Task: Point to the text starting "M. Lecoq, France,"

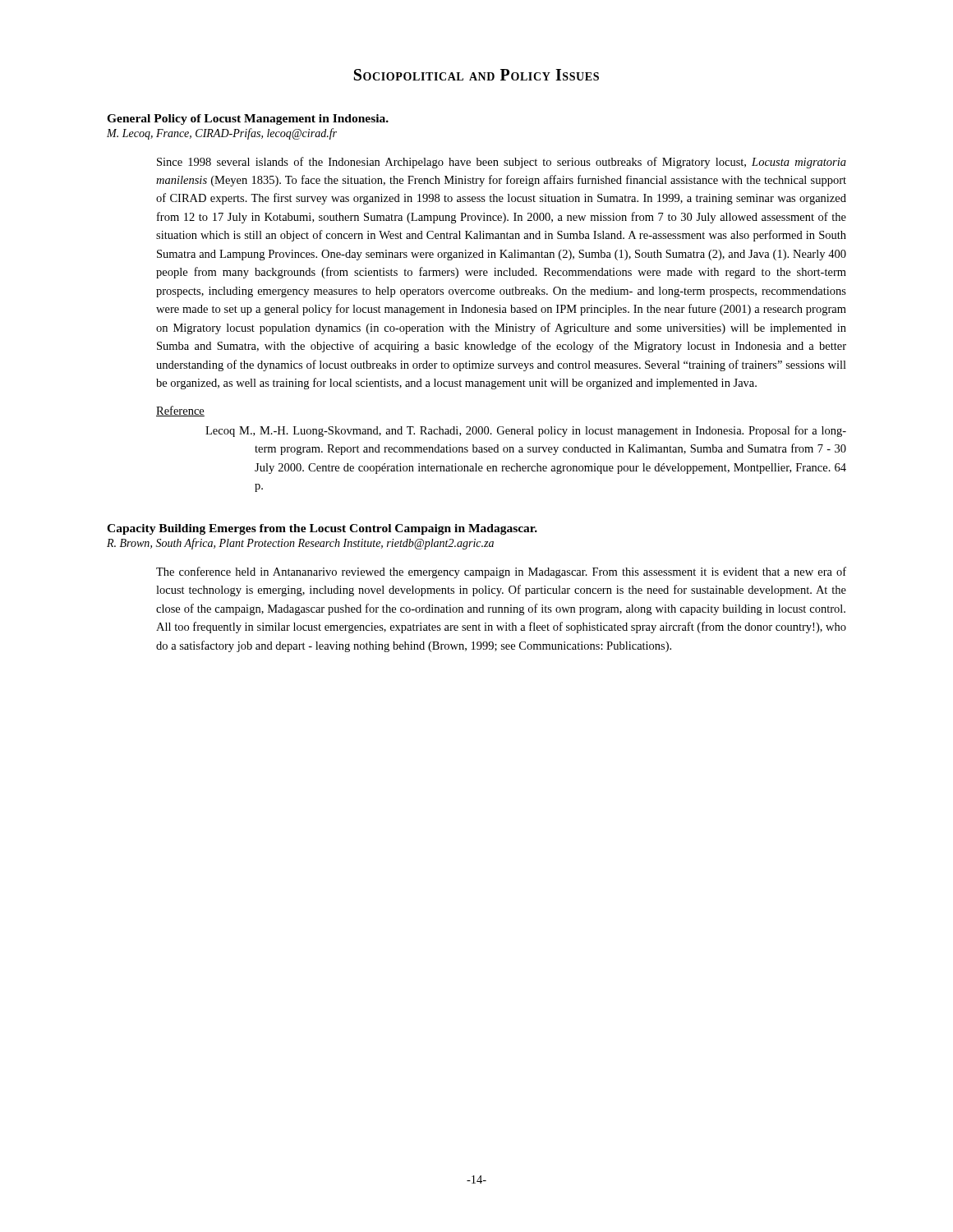Action: pos(222,134)
